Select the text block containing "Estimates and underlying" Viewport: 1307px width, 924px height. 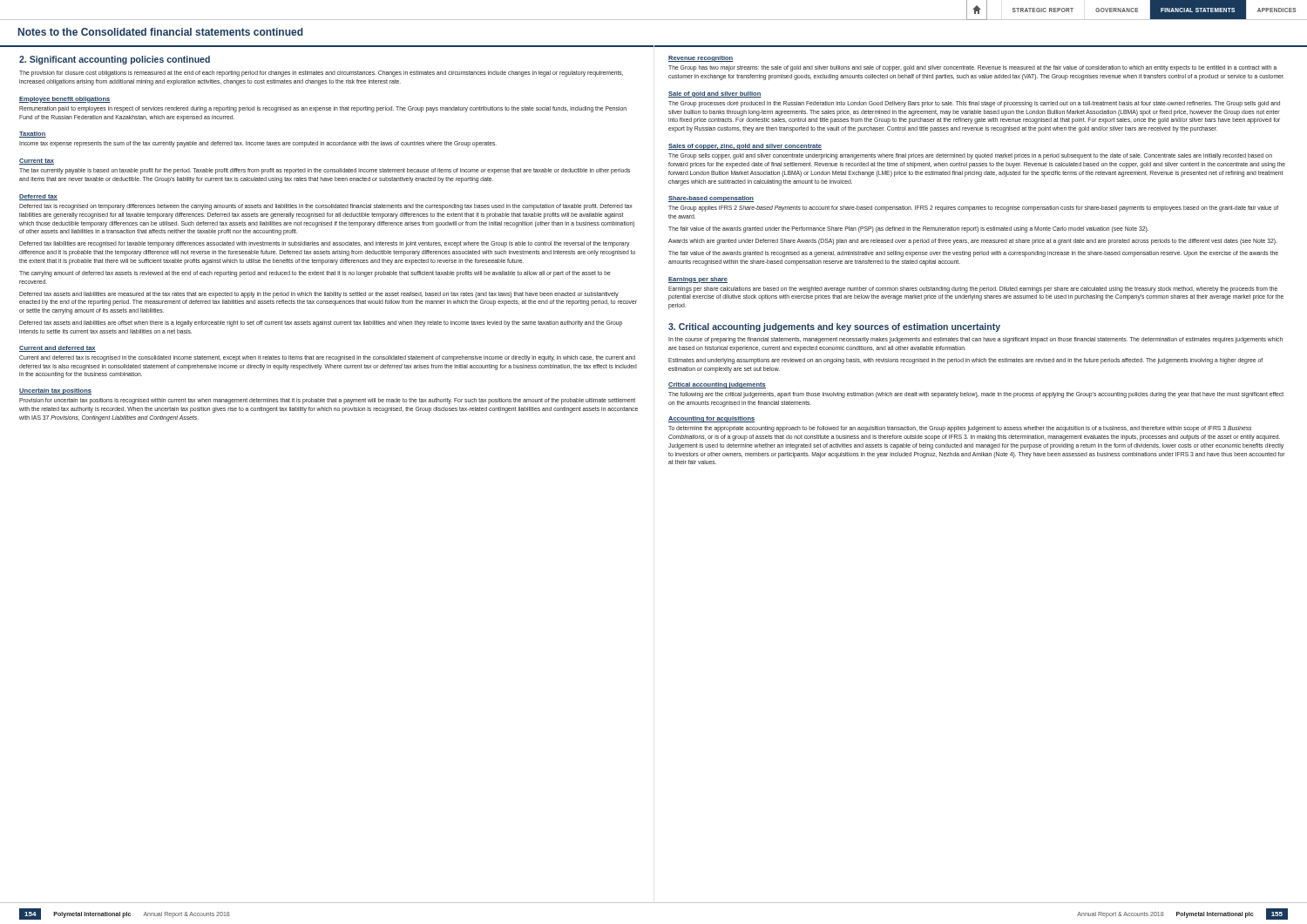click(965, 364)
